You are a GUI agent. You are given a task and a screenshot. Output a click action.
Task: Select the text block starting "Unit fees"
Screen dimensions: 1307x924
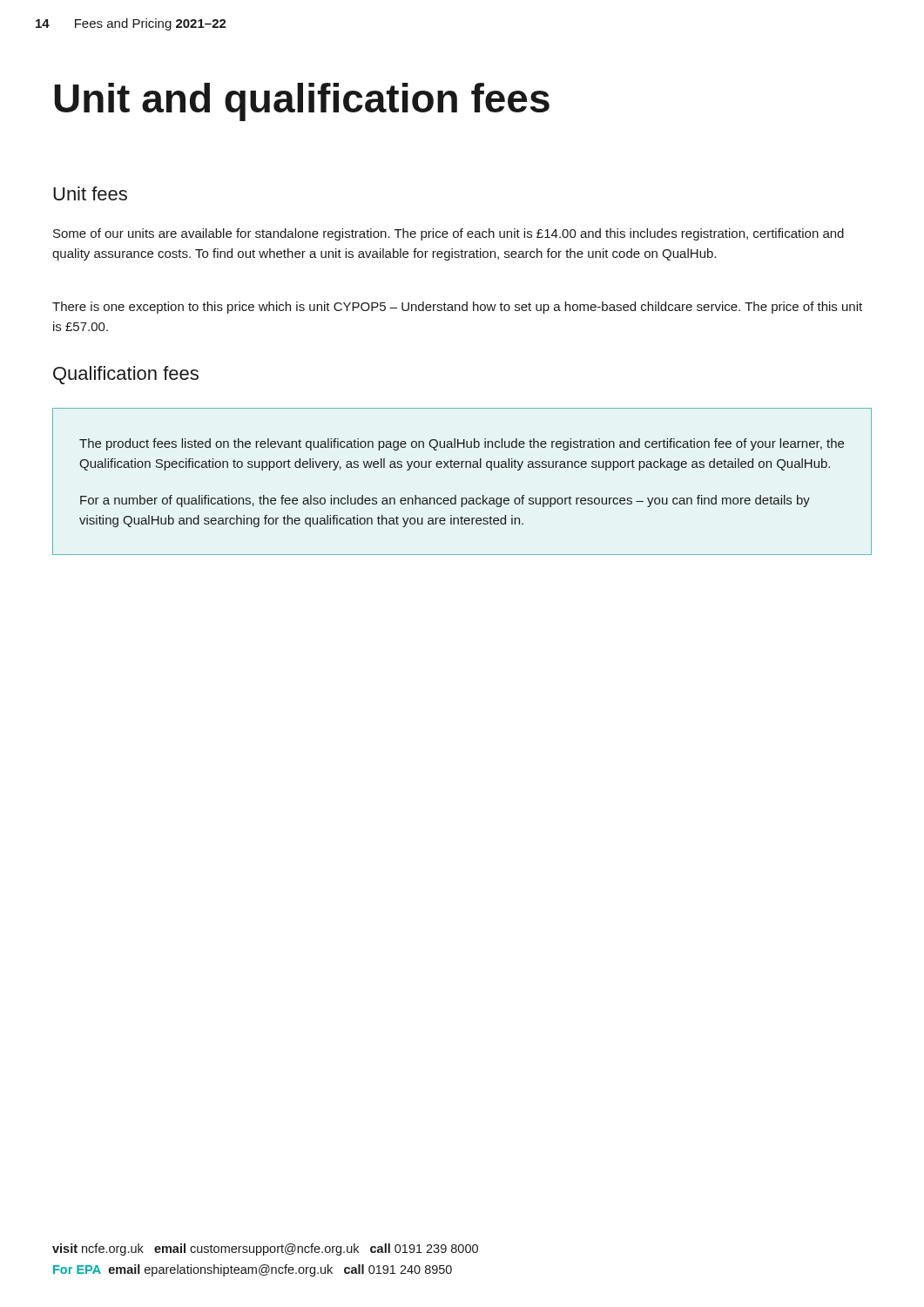coord(90,193)
